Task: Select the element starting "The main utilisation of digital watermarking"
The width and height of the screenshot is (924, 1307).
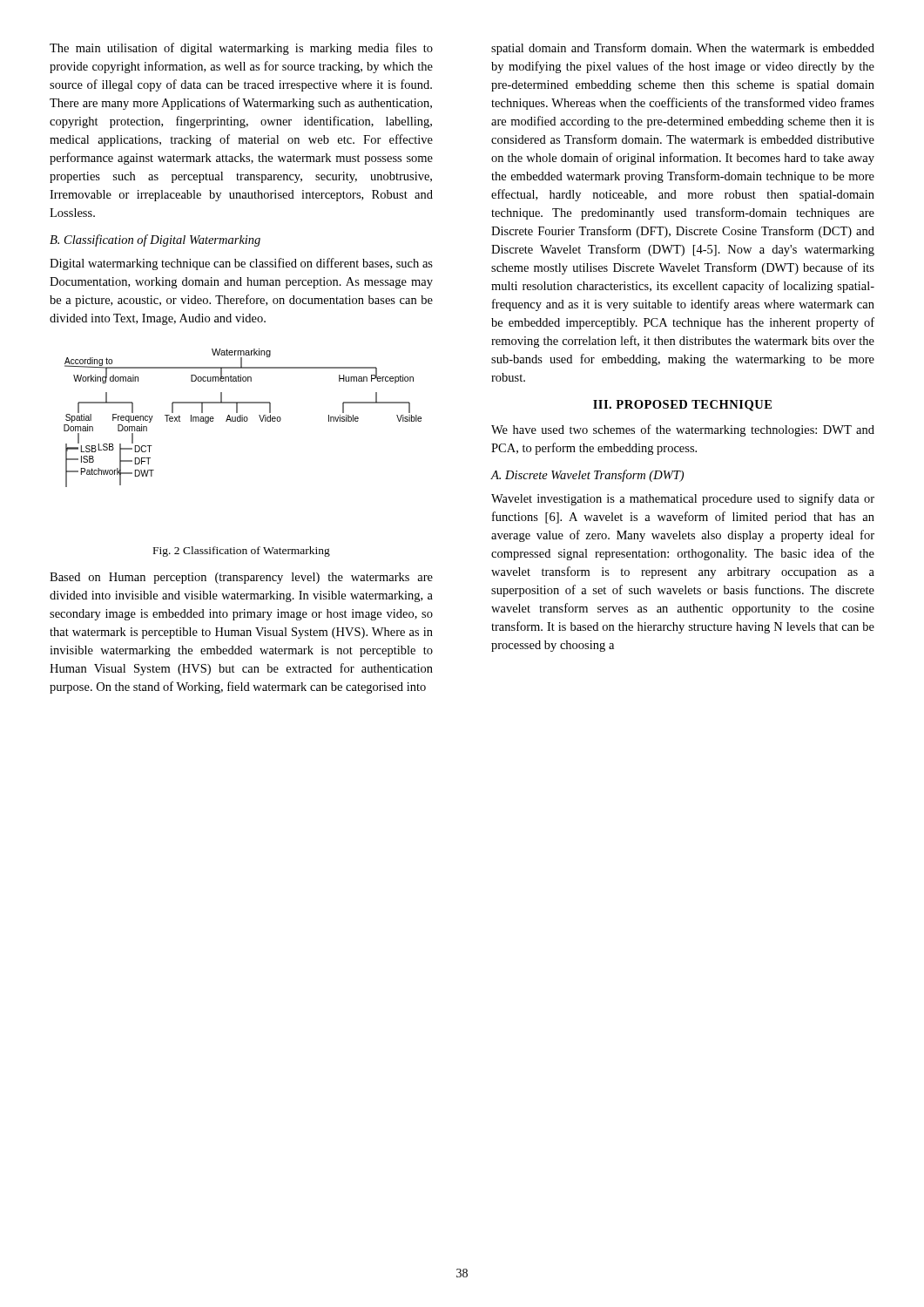Action: (241, 131)
